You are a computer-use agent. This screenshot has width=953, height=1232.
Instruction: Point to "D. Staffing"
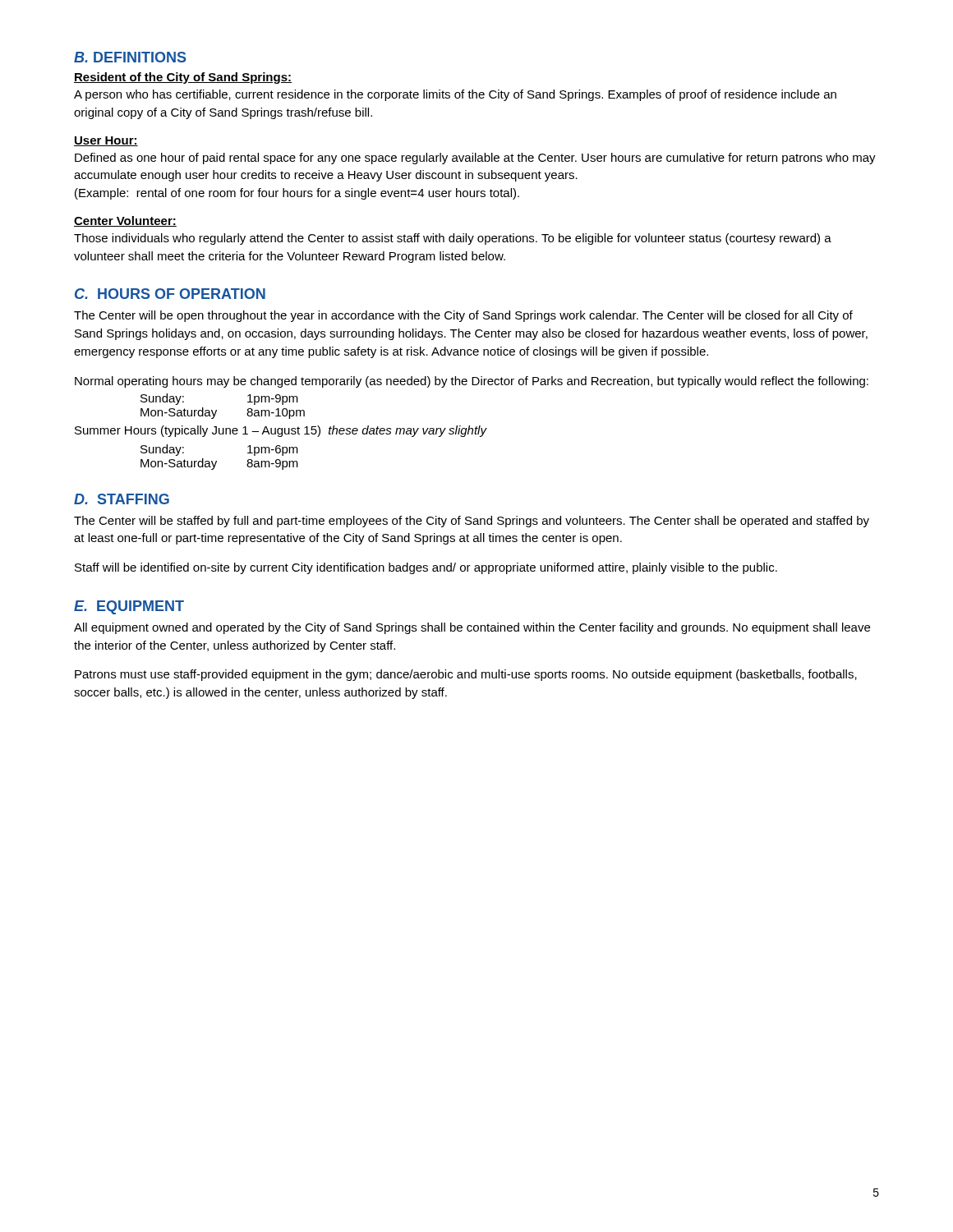[x=122, y=499]
